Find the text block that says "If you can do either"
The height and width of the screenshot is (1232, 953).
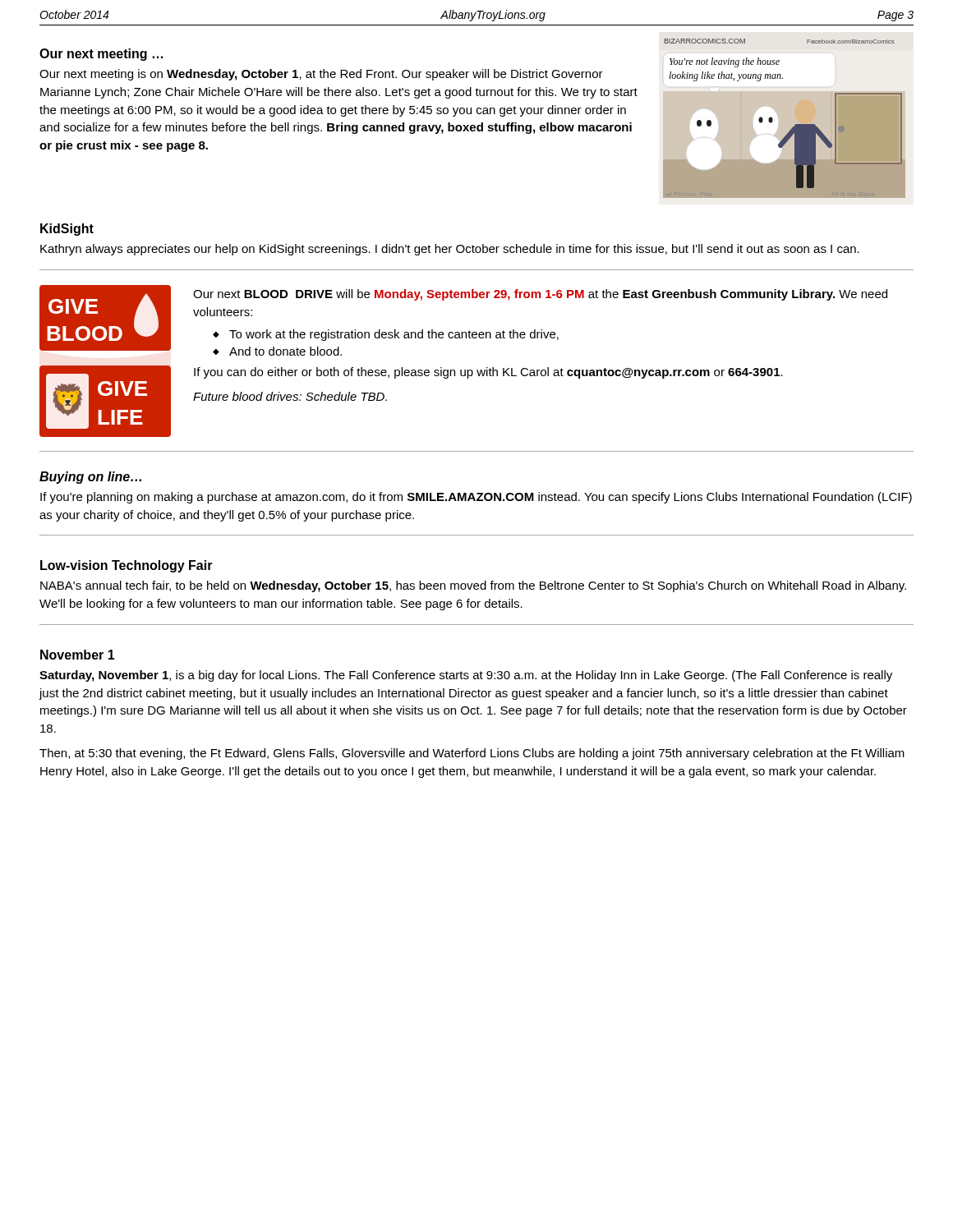553,384
